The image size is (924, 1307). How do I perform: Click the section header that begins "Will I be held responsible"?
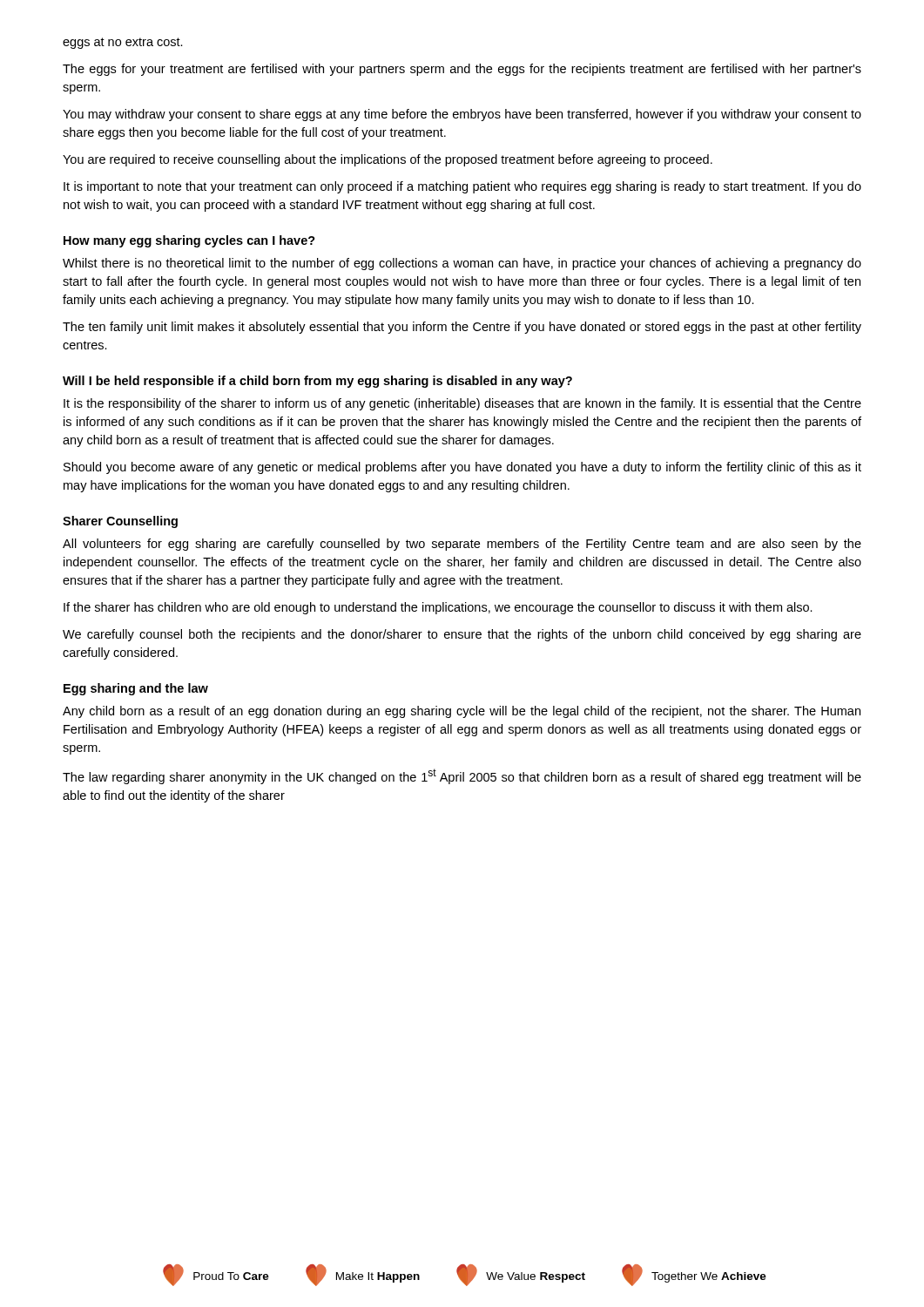click(x=318, y=381)
